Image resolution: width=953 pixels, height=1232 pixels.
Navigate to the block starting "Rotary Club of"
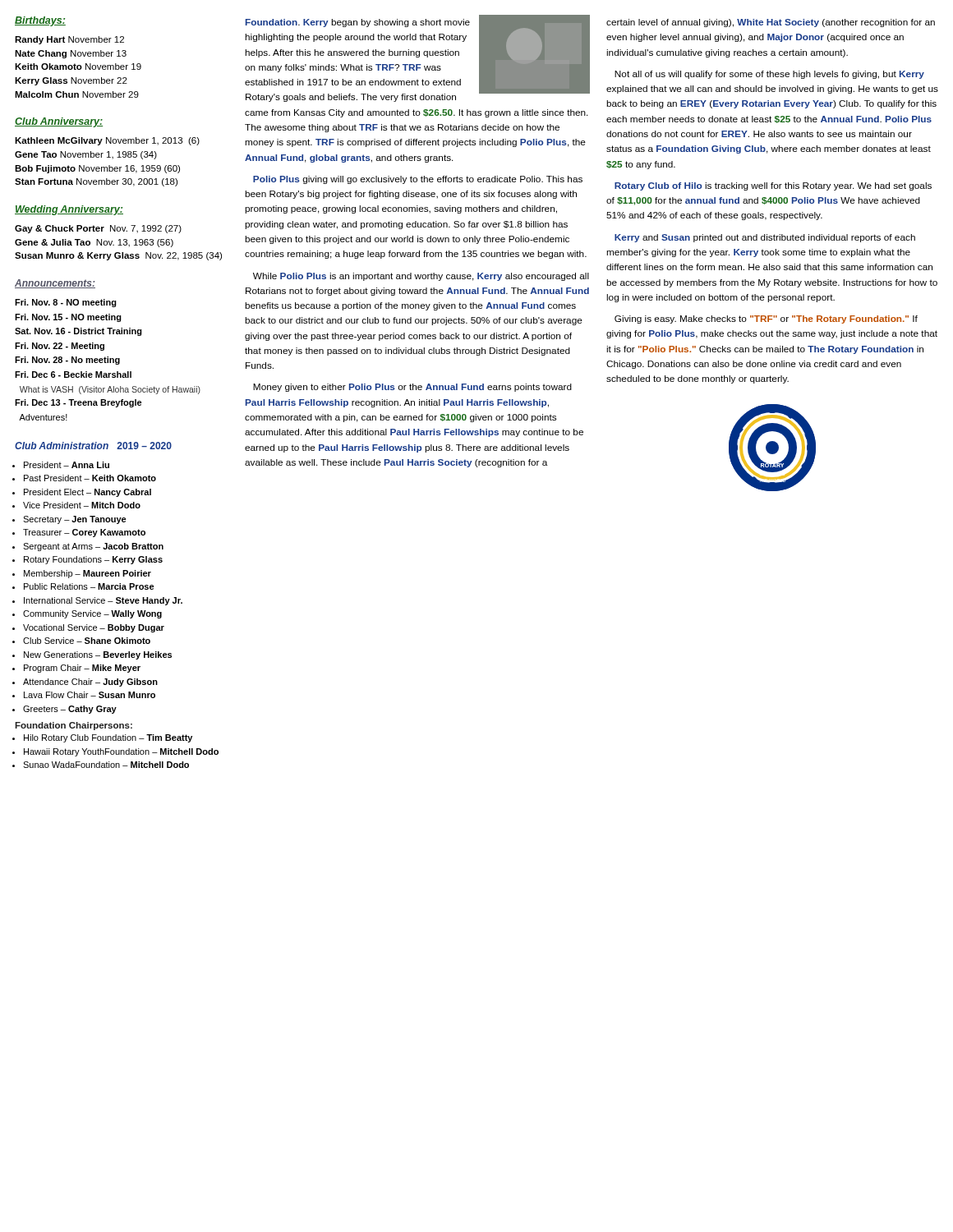(769, 201)
